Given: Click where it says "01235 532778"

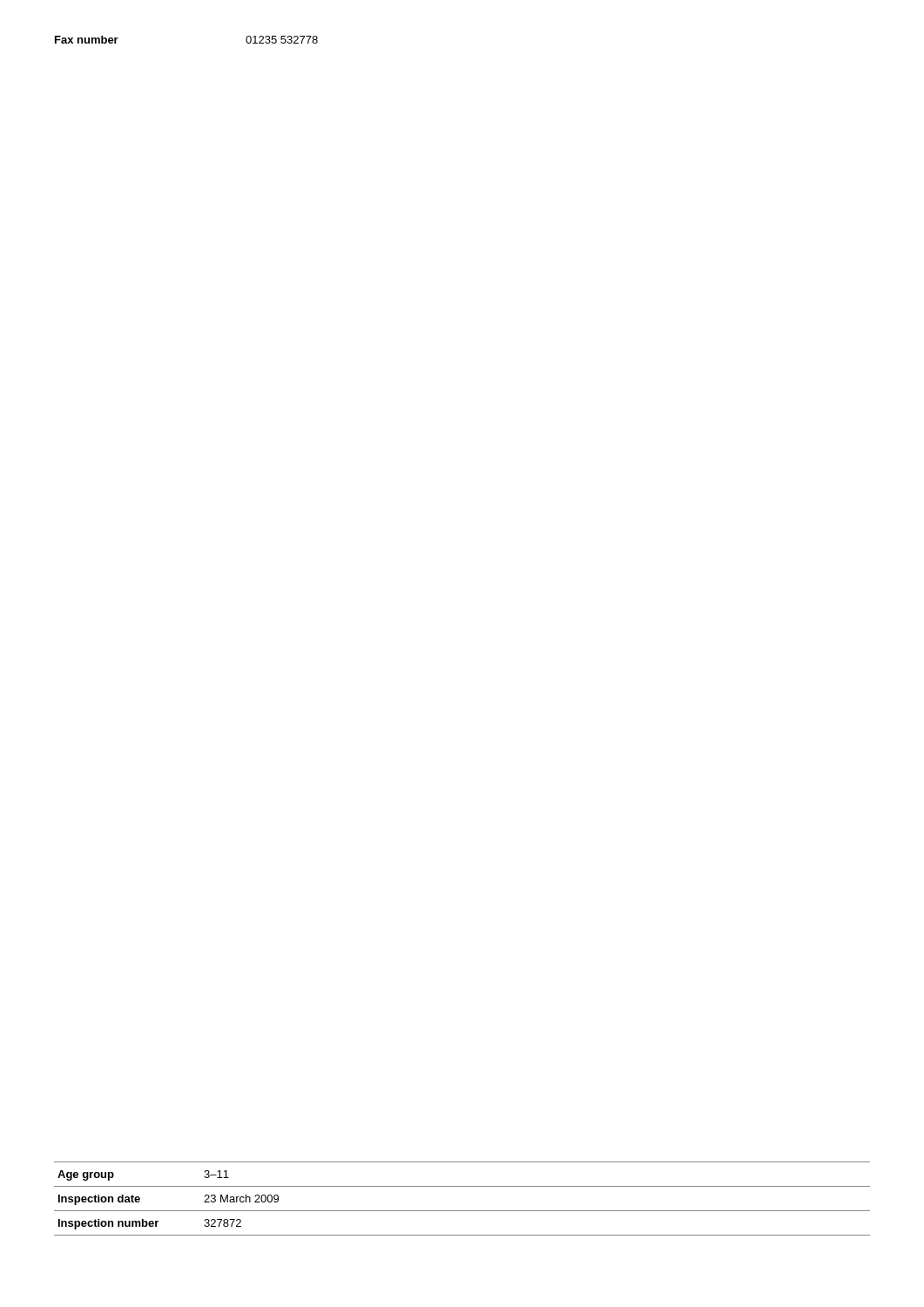Looking at the screenshot, I should coord(282,40).
